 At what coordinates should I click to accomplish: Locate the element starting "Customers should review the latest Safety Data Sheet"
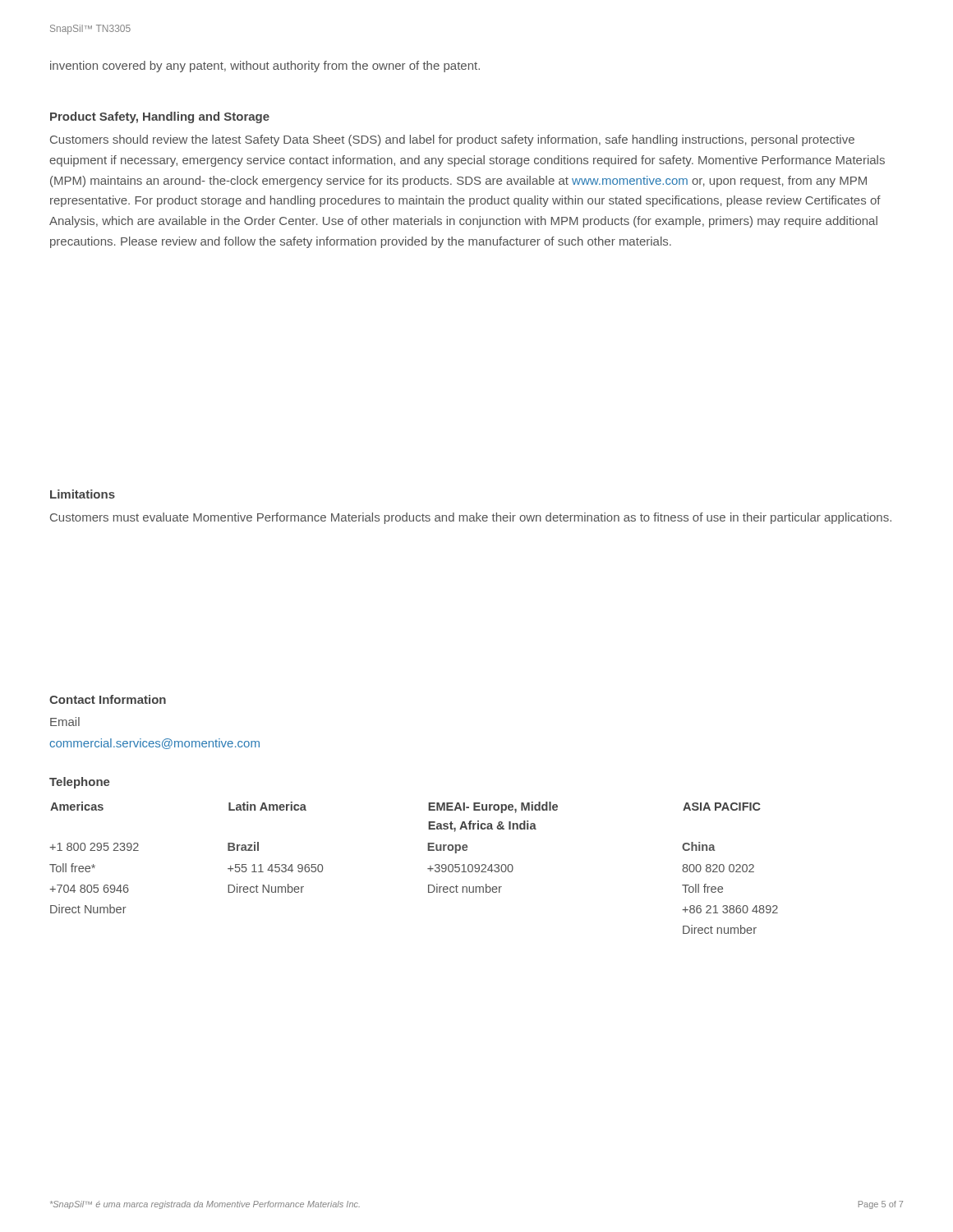[467, 190]
